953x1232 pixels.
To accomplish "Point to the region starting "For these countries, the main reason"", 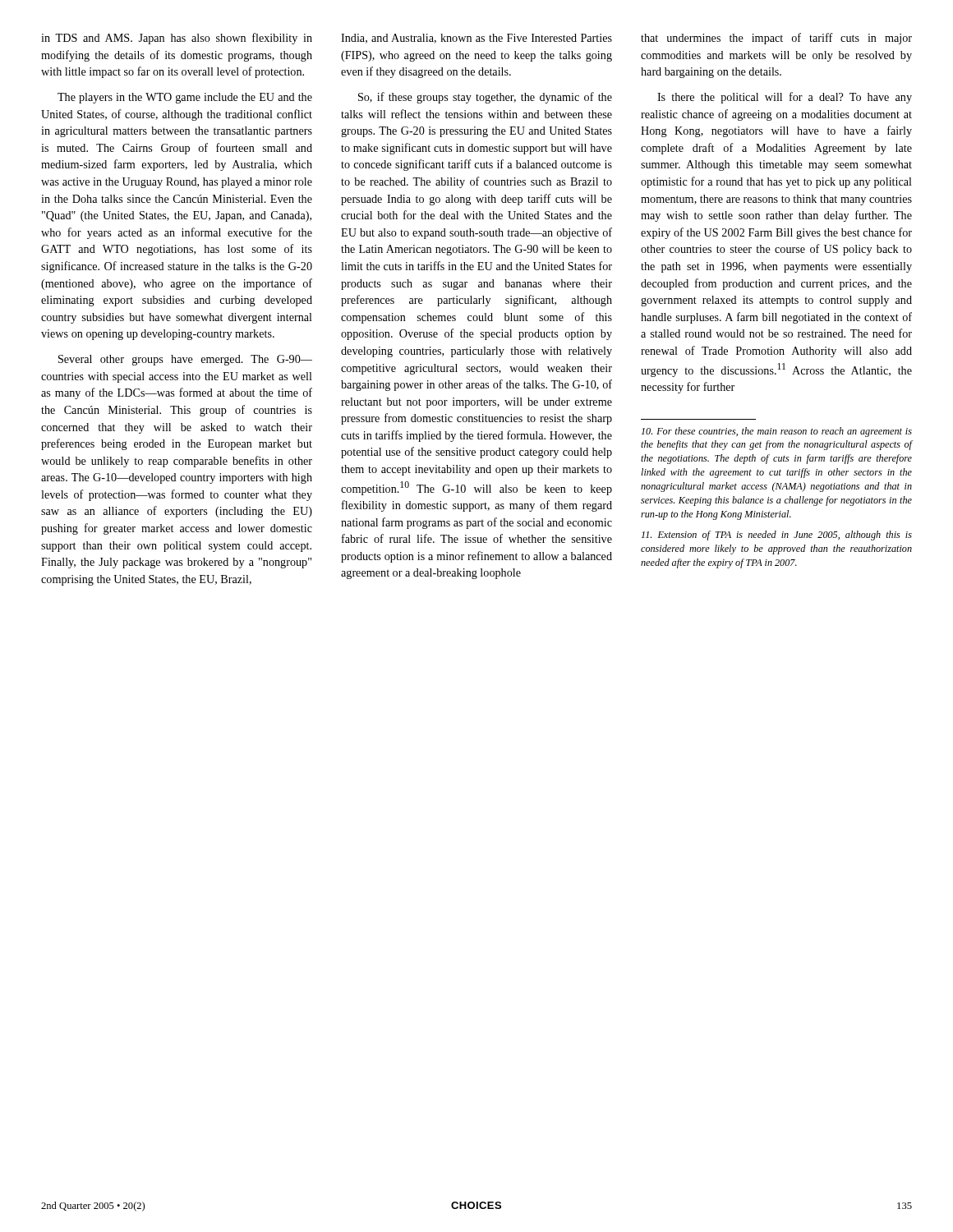I will 776,473.
